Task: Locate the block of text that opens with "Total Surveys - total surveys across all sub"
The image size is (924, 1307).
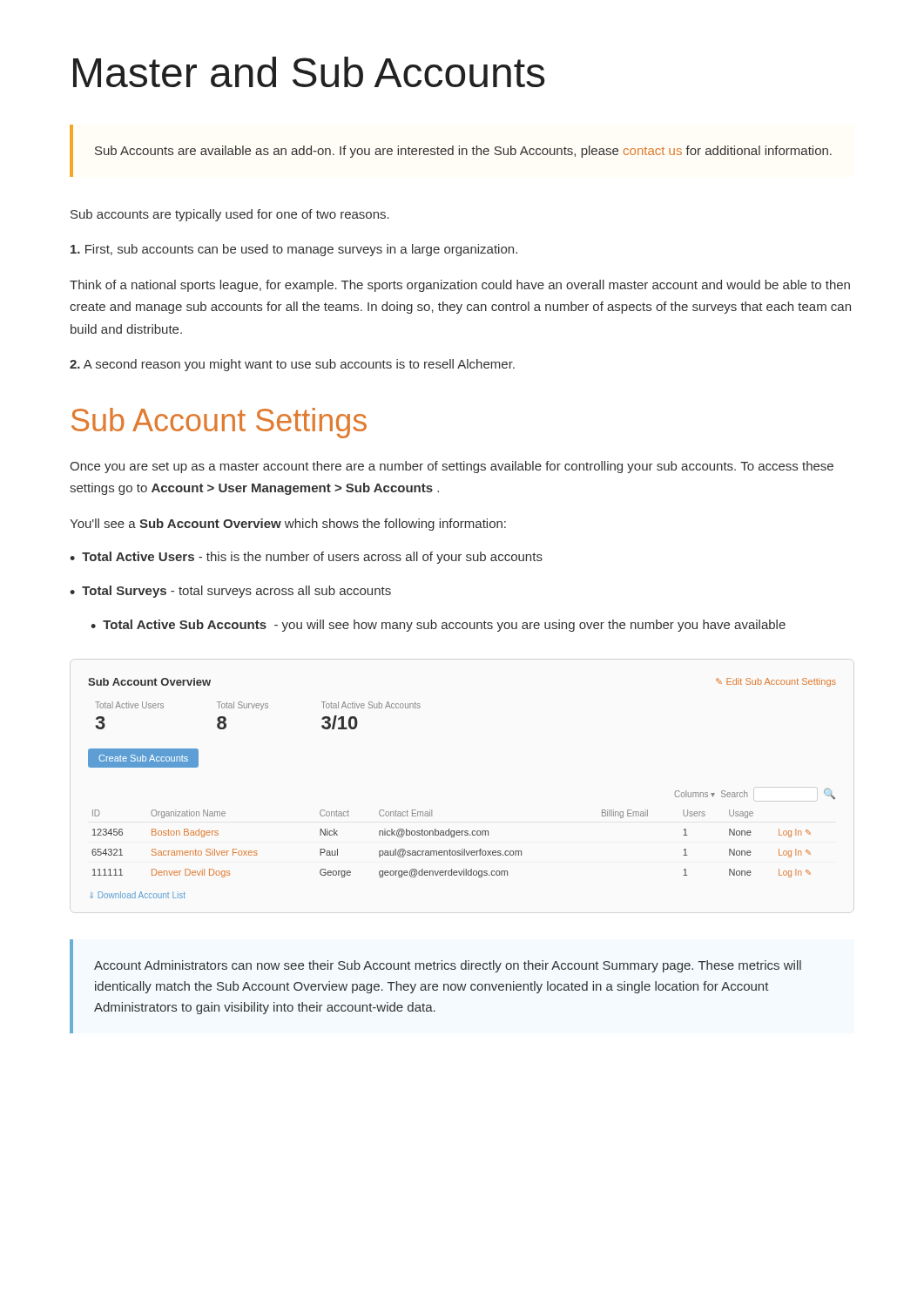Action: pos(230,592)
